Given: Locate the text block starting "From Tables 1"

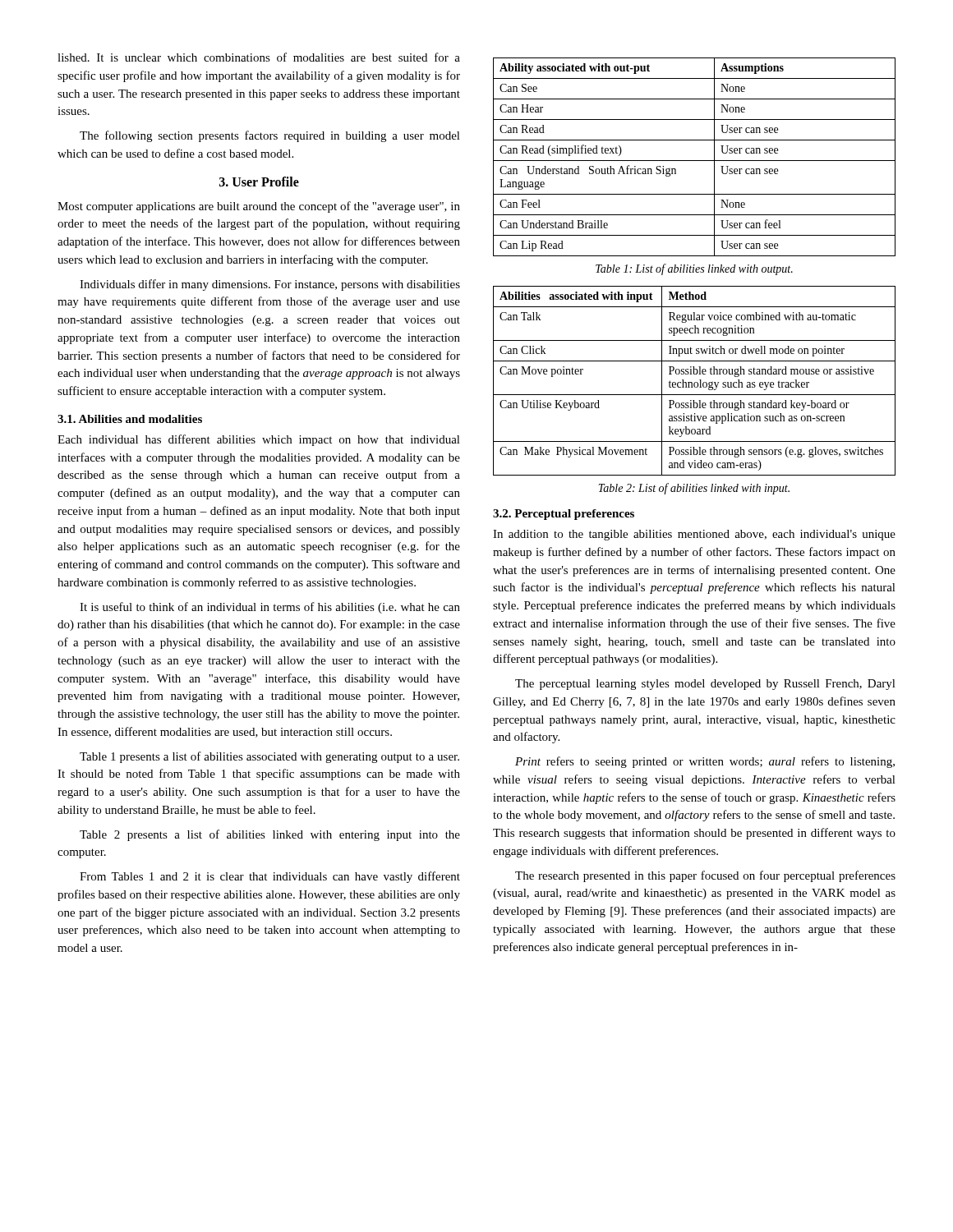Looking at the screenshot, I should [259, 913].
